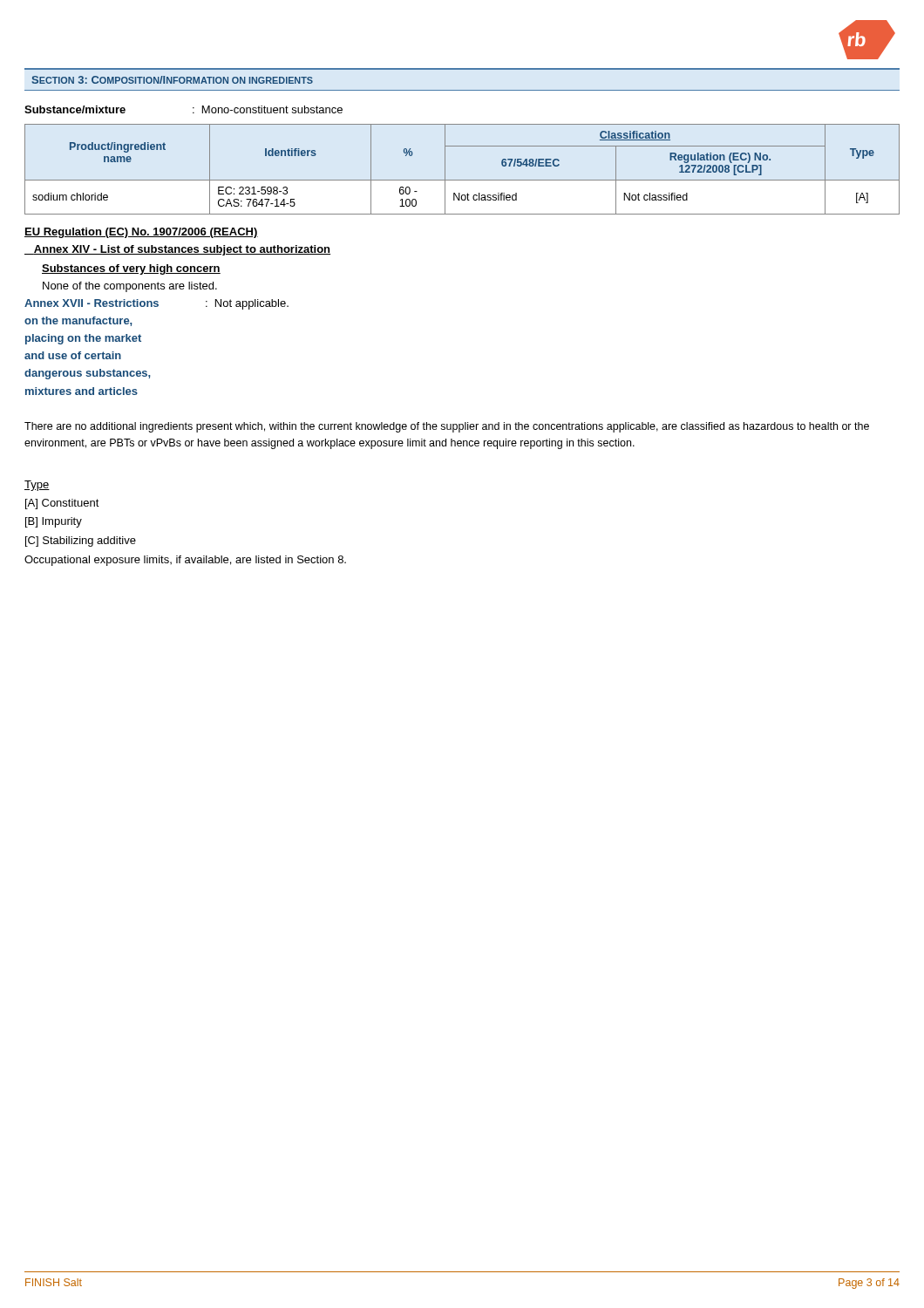924x1308 pixels.
Task: Click on the region starting ": Mono-constituent substance"
Action: tap(267, 109)
